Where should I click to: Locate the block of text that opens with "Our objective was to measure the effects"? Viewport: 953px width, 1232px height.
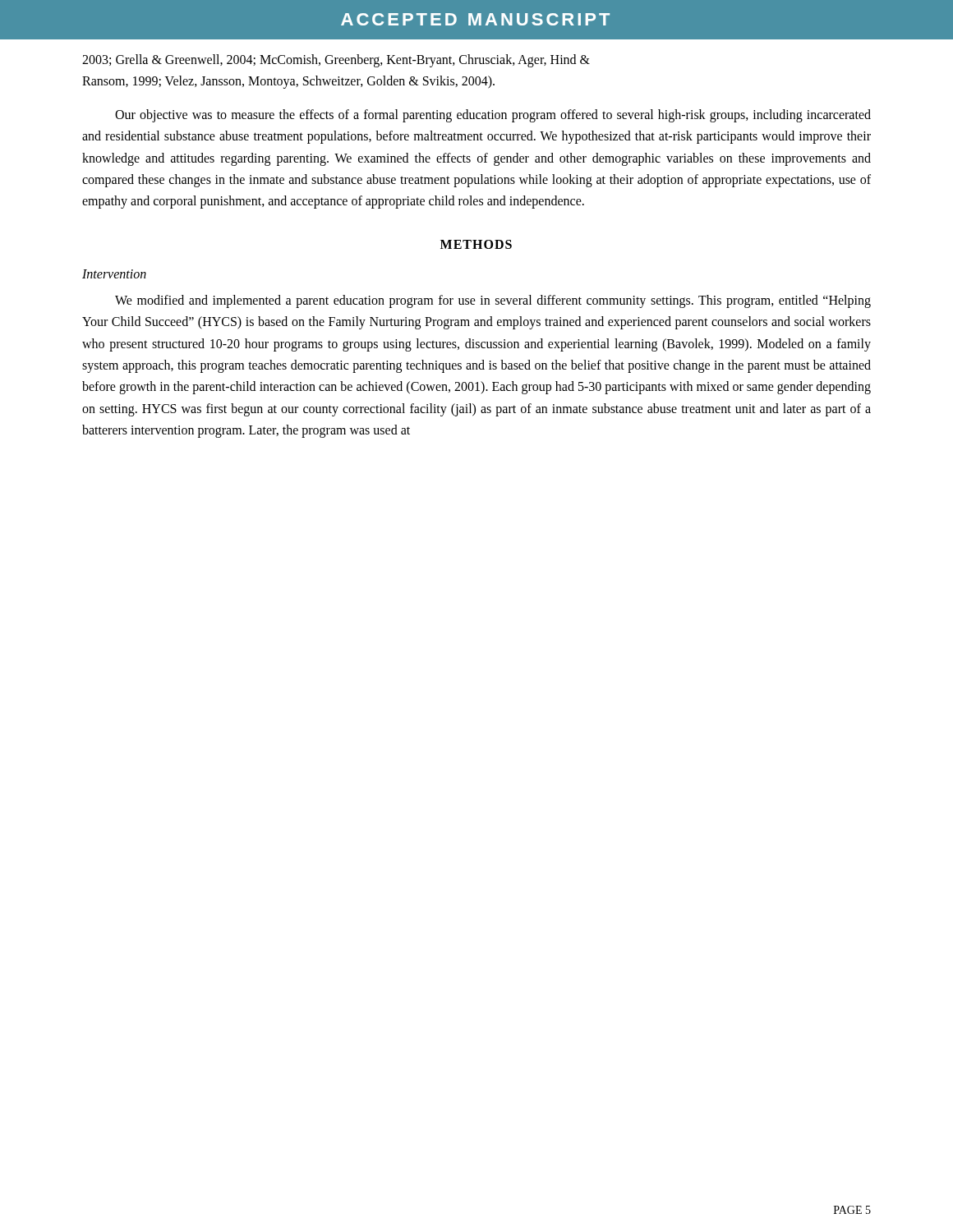pyautogui.click(x=476, y=158)
